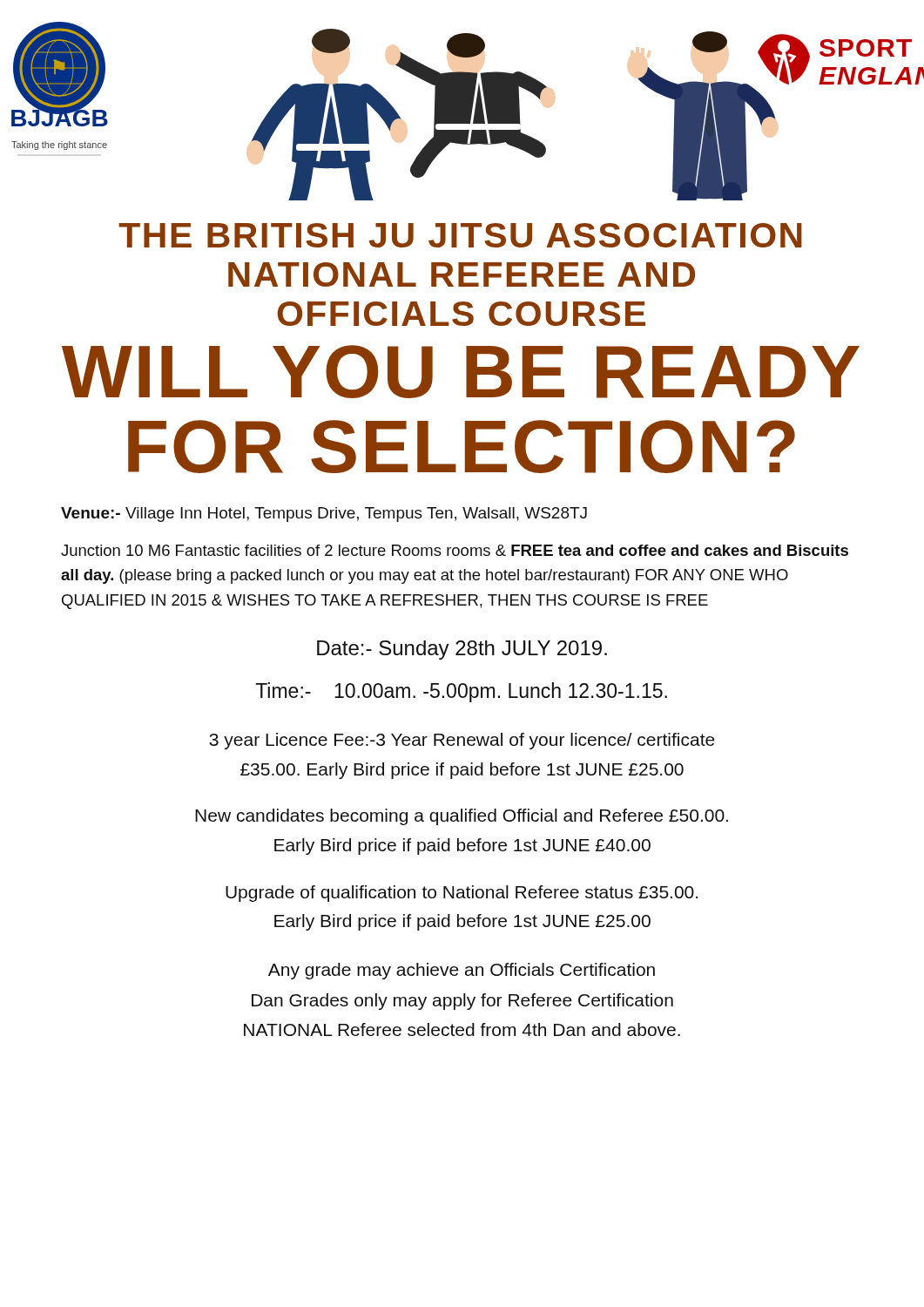Screen dimensions: 1307x924
Task: Find the text that reads "Time:- 10.00am. -5.00pm. Lunch 12.30-1.15."
Action: (462, 691)
